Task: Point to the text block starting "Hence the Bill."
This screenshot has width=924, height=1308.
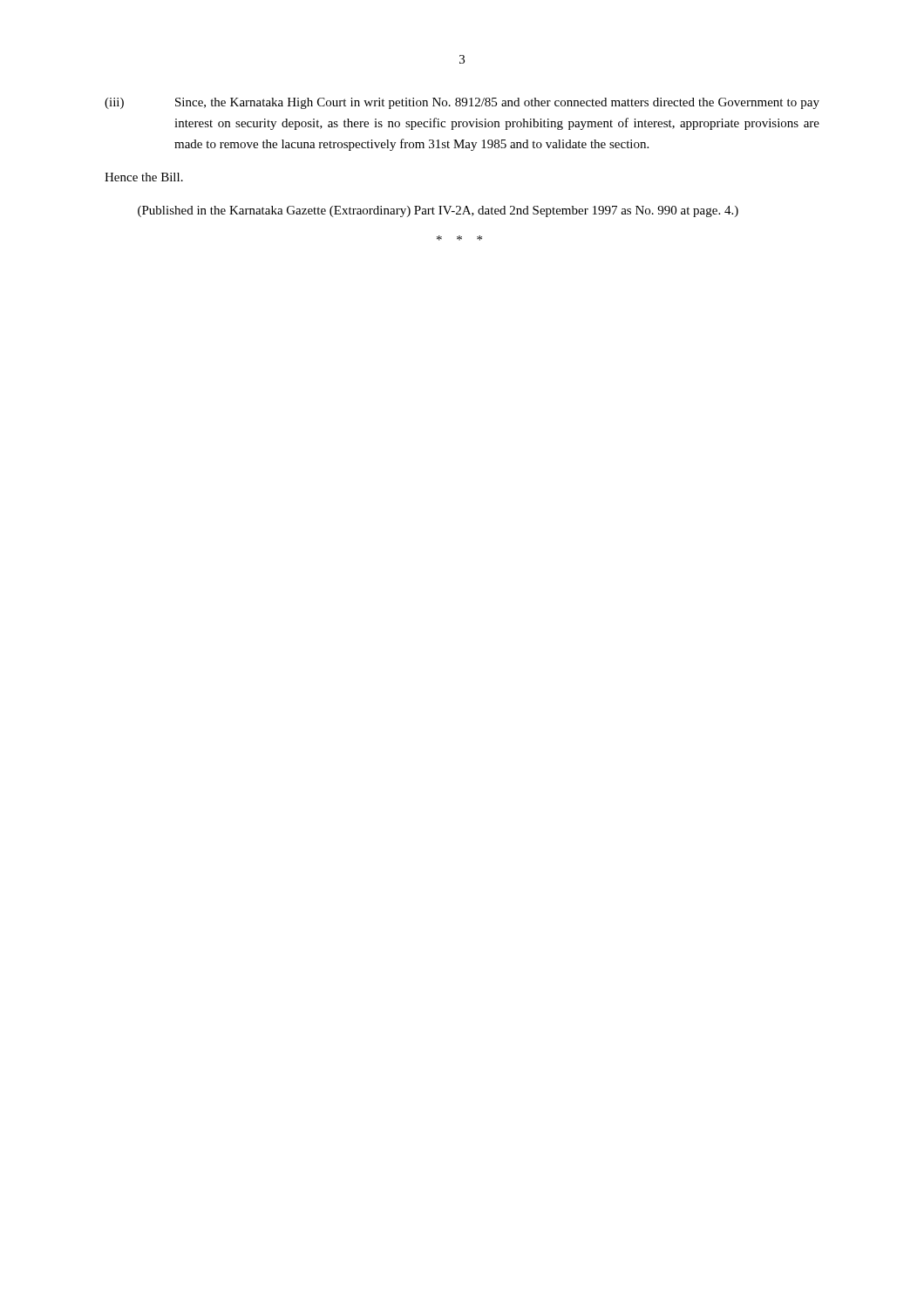Action: tap(144, 177)
